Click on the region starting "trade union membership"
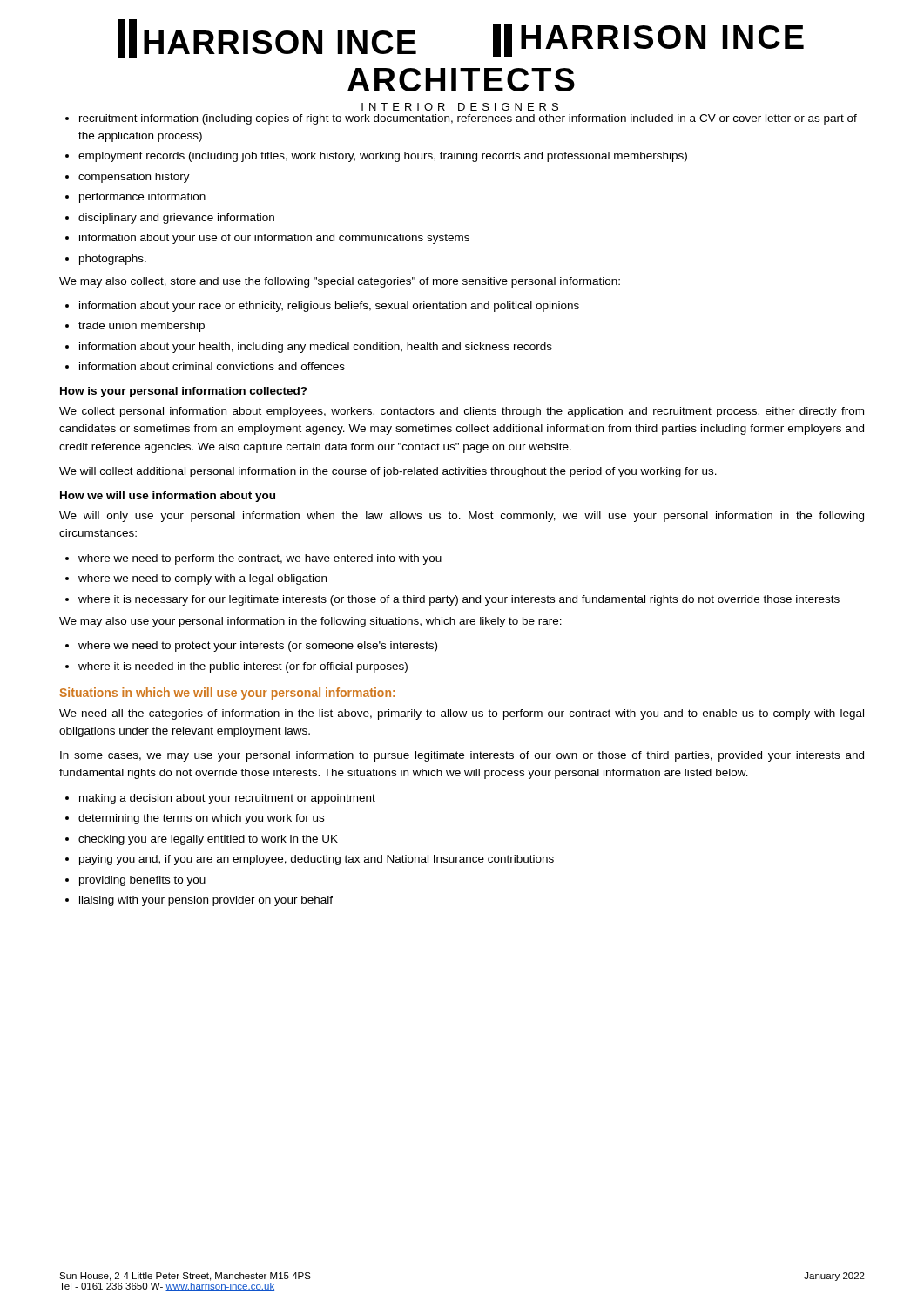The height and width of the screenshot is (1307, 924). pyautogui.click(x=142, y=327)
